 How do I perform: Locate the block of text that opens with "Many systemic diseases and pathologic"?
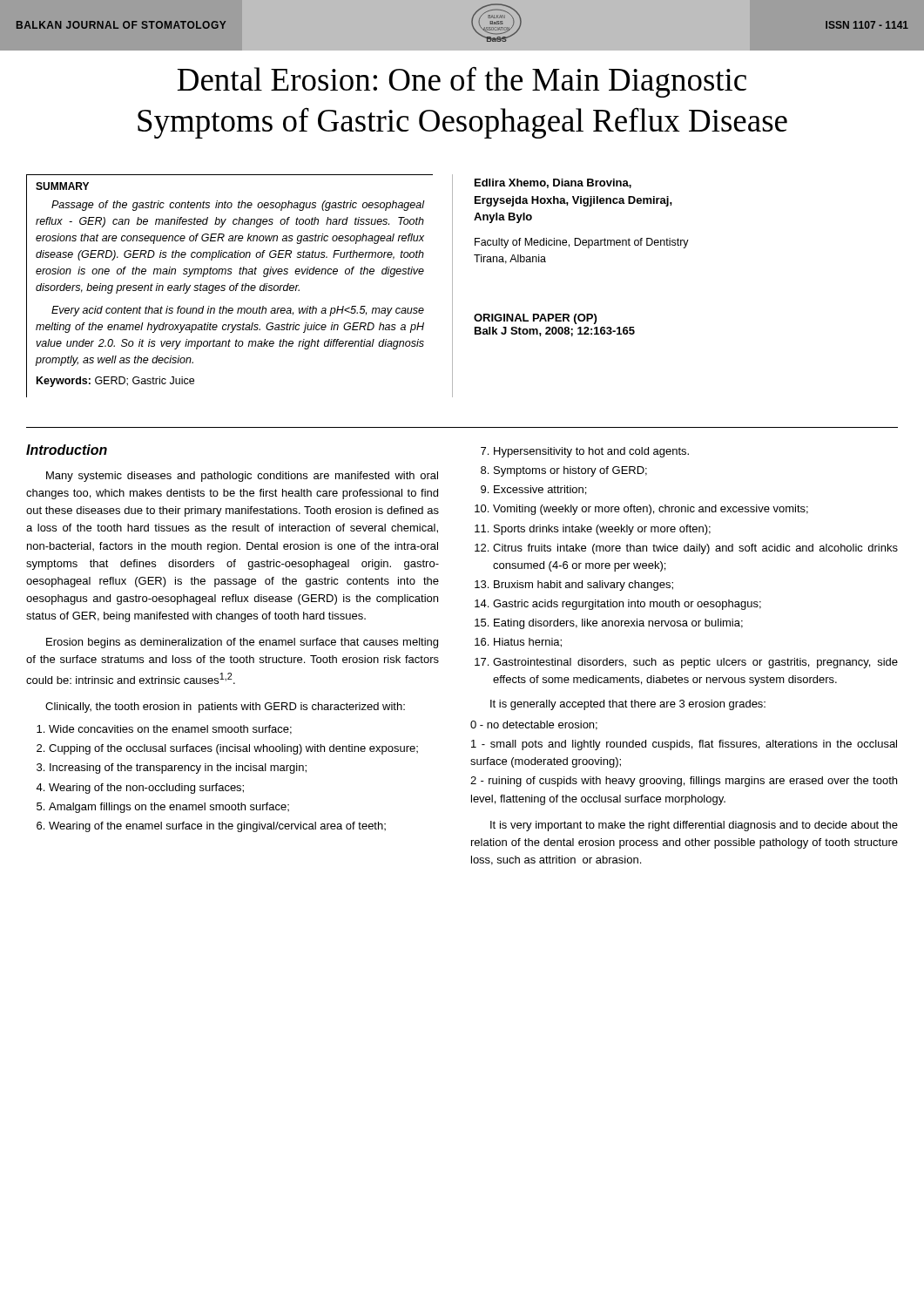233,546
